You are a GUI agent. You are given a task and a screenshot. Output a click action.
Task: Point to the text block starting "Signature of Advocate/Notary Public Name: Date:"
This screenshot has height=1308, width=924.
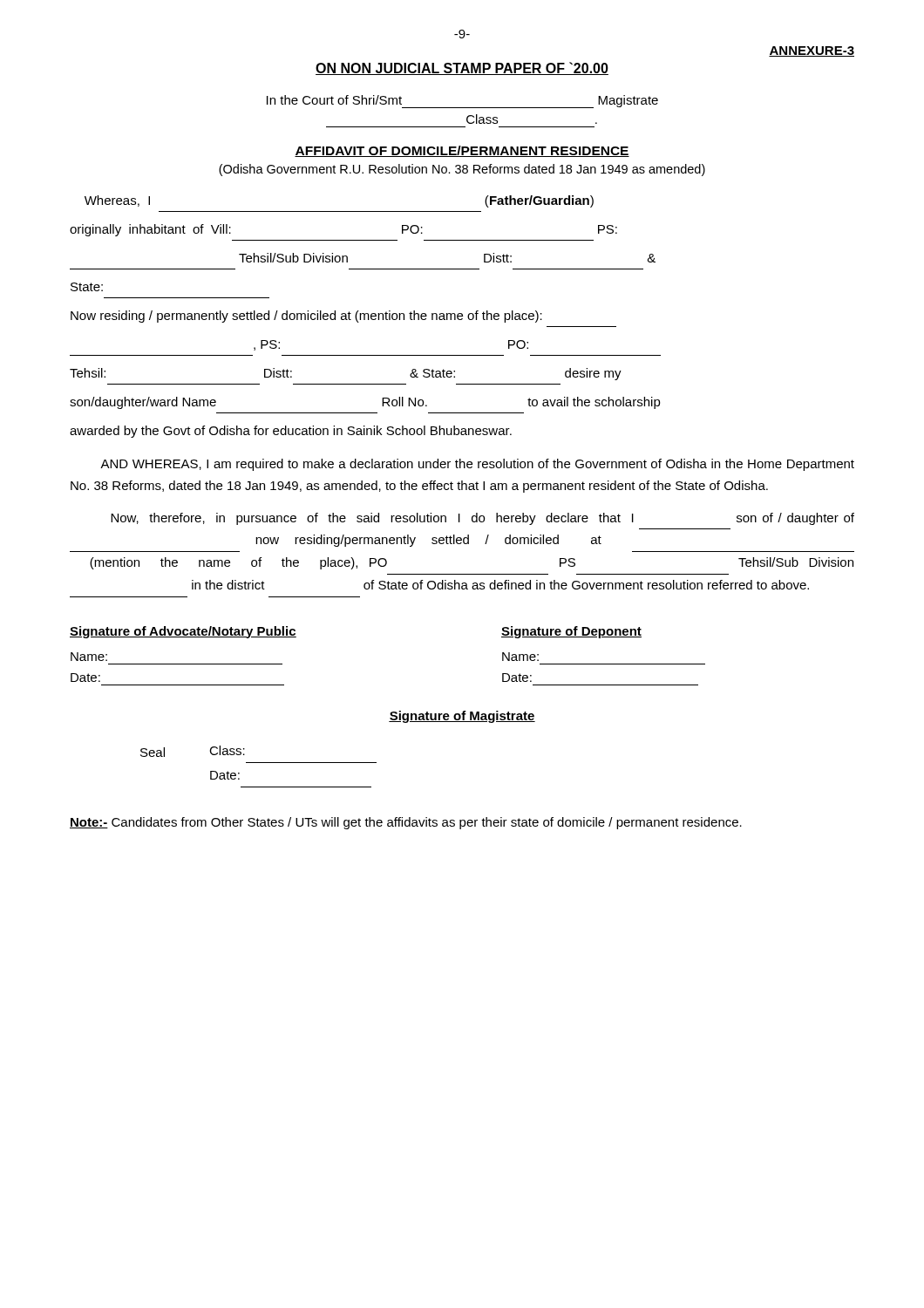tap(246, 654)
